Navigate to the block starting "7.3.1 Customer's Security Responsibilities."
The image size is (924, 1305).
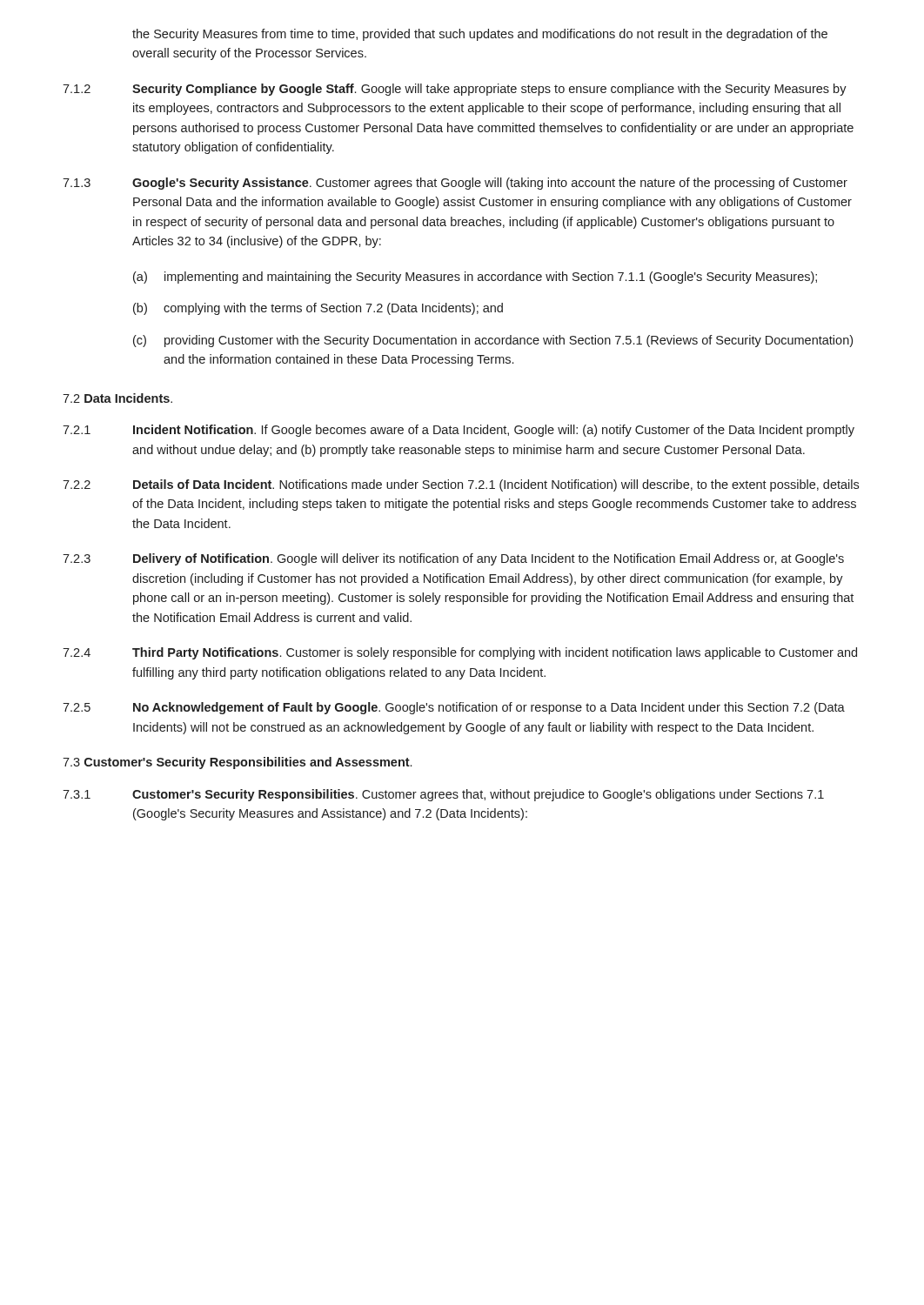click(x=462, y=804)
